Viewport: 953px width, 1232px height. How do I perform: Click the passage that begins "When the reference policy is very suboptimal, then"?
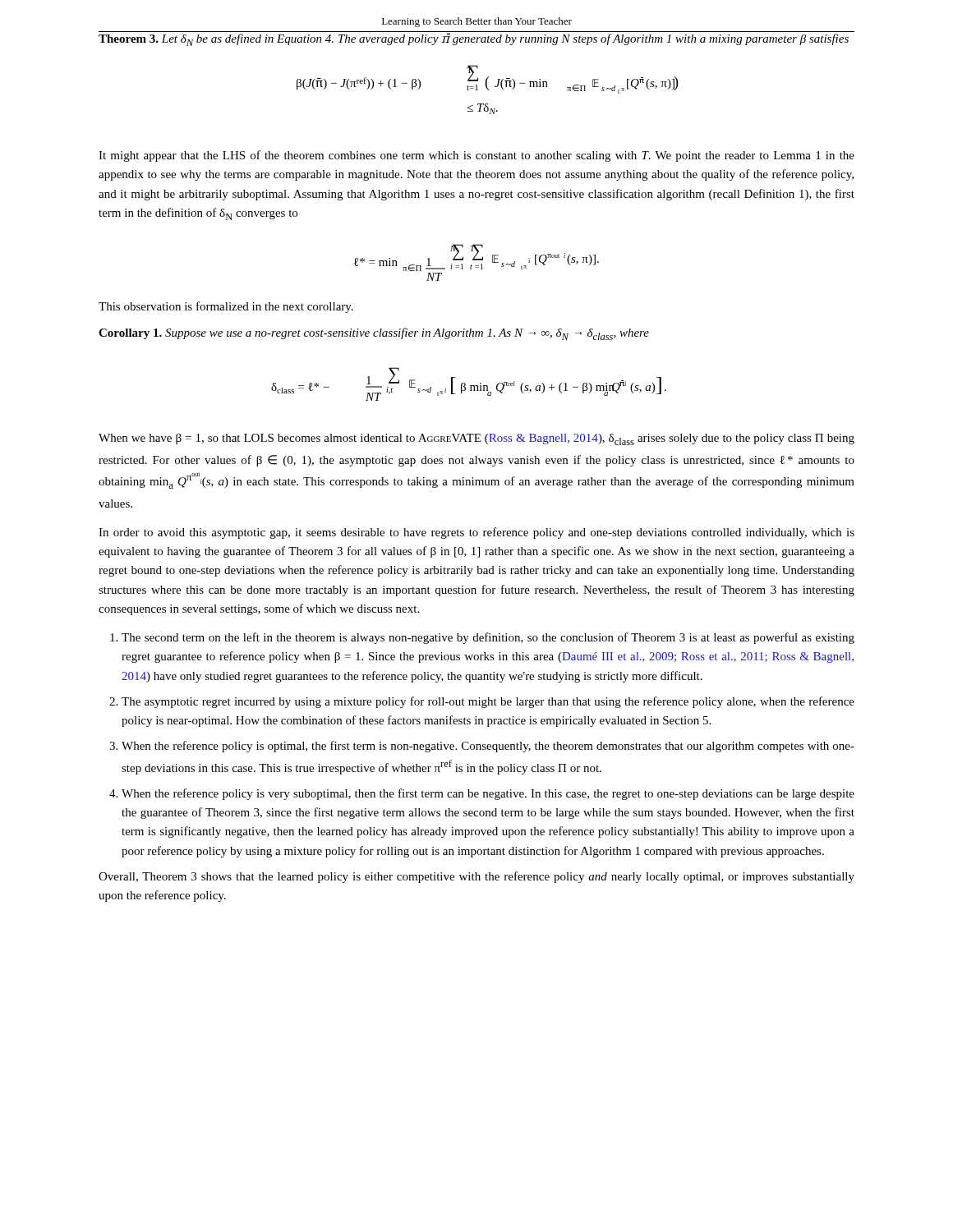click(x=488, y=822)
